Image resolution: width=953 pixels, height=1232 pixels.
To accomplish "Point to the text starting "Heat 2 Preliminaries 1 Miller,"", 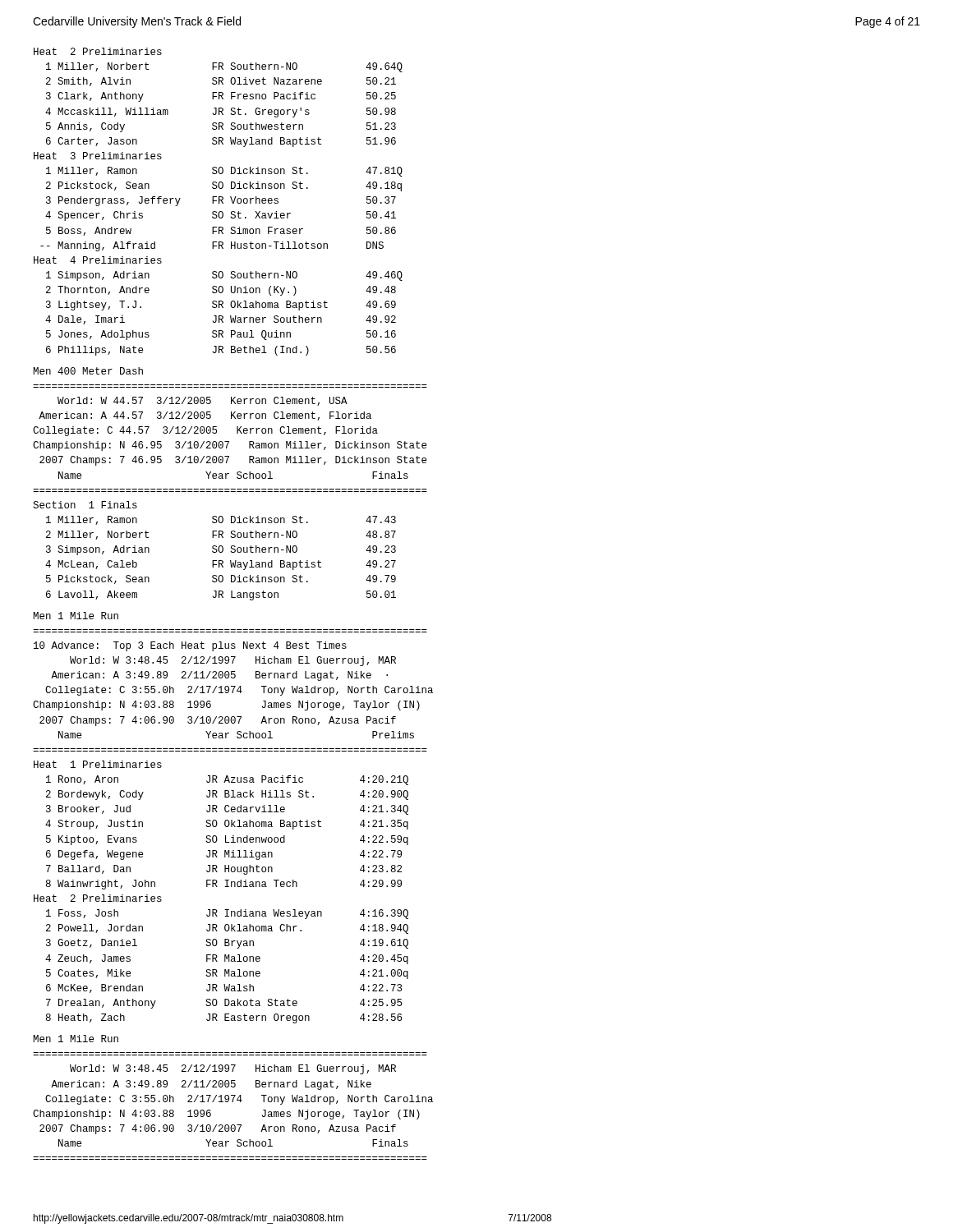I will (98, 51).
